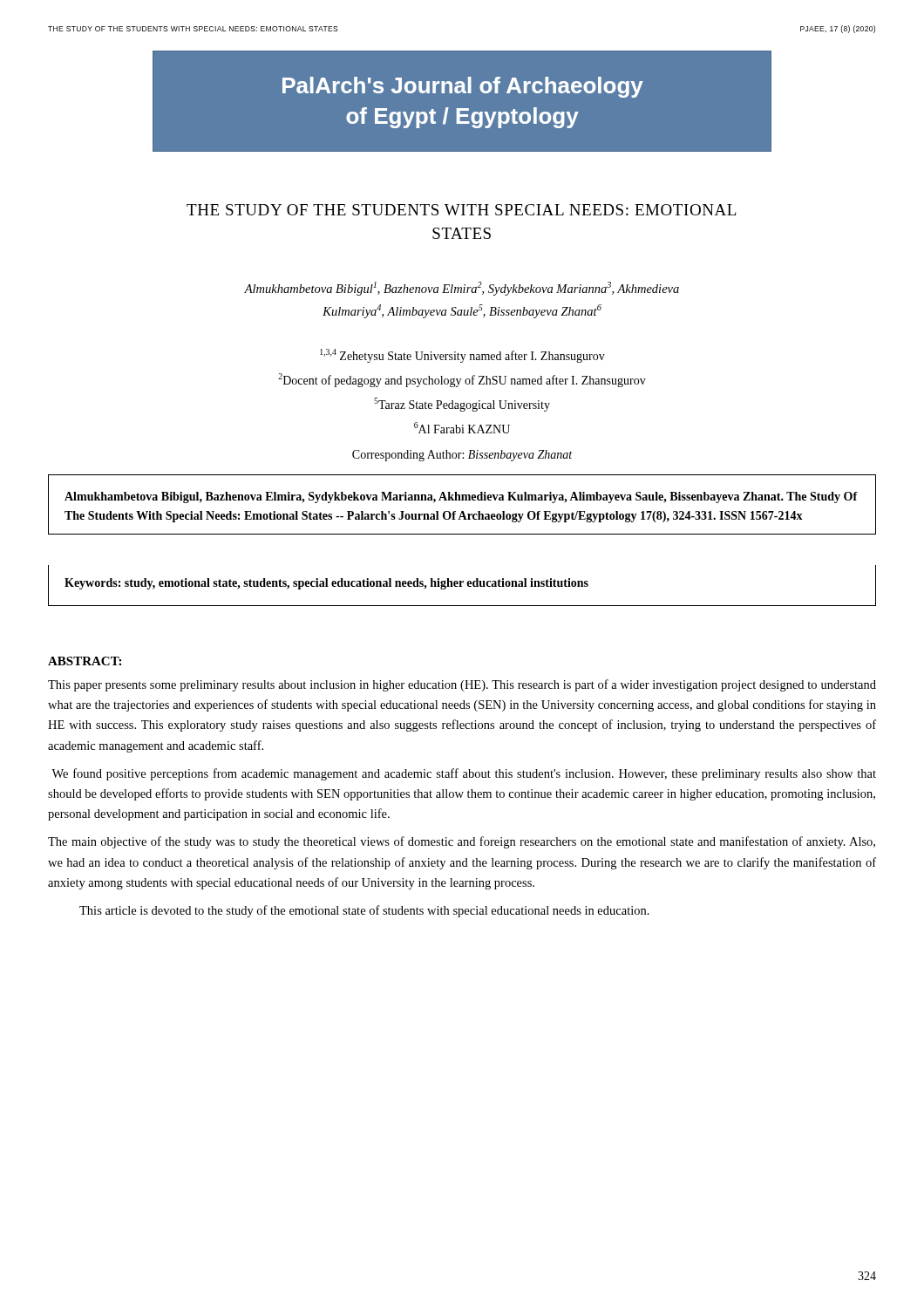
Task: Locate the title
Action: point(462,221)
